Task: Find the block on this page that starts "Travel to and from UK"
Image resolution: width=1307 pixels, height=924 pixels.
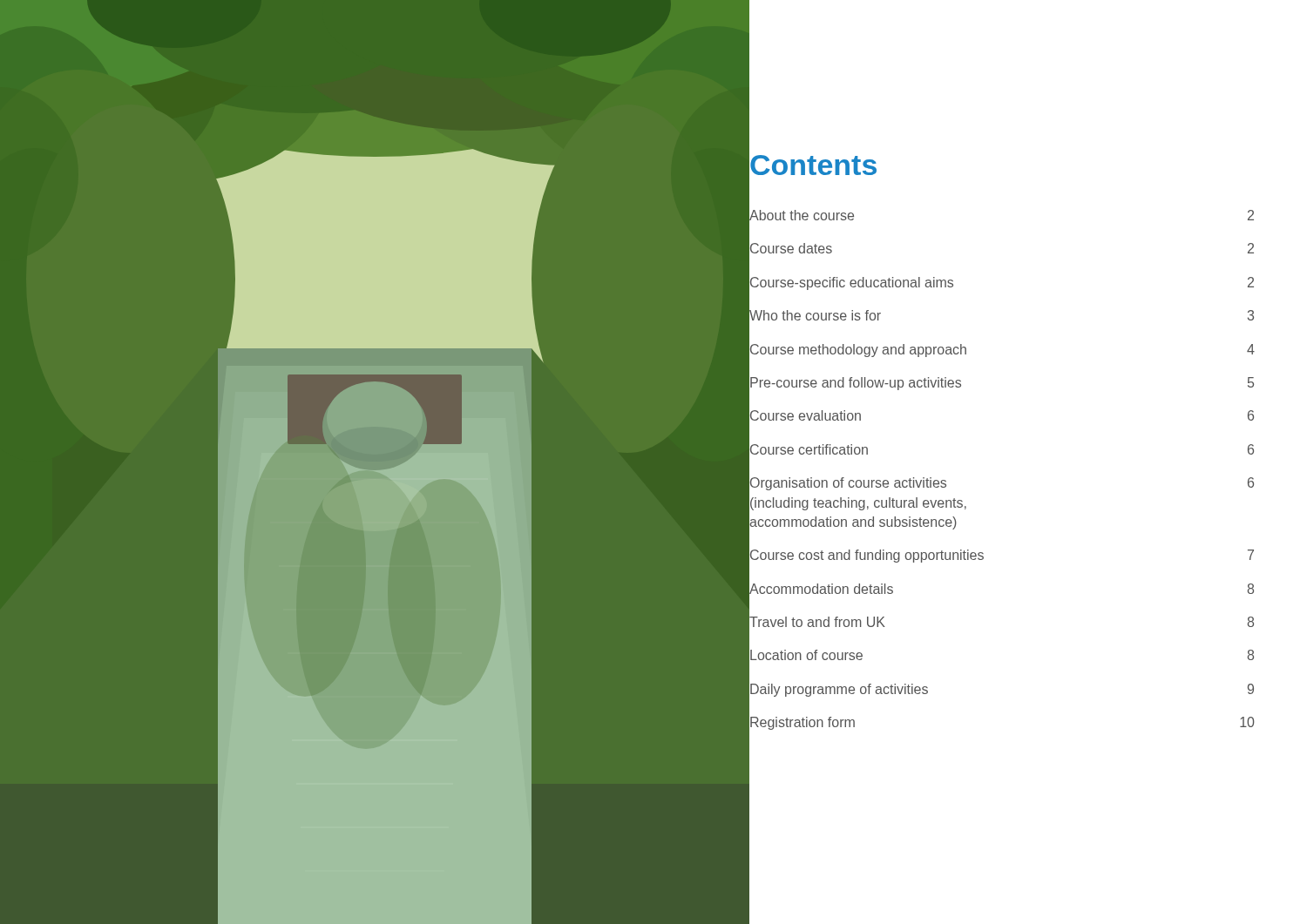Action: click(825, 621)
